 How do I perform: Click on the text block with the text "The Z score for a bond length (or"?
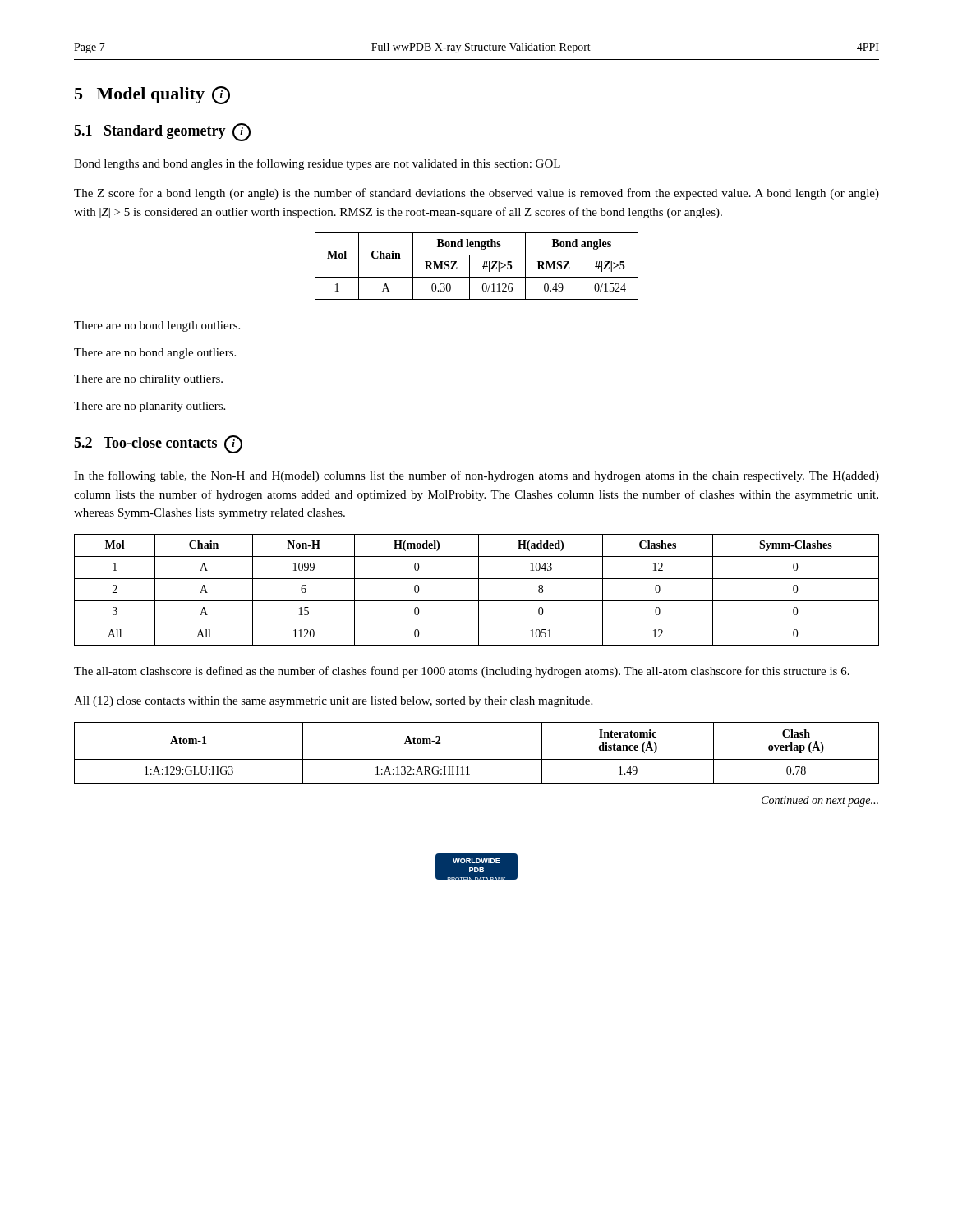point(476,203)
